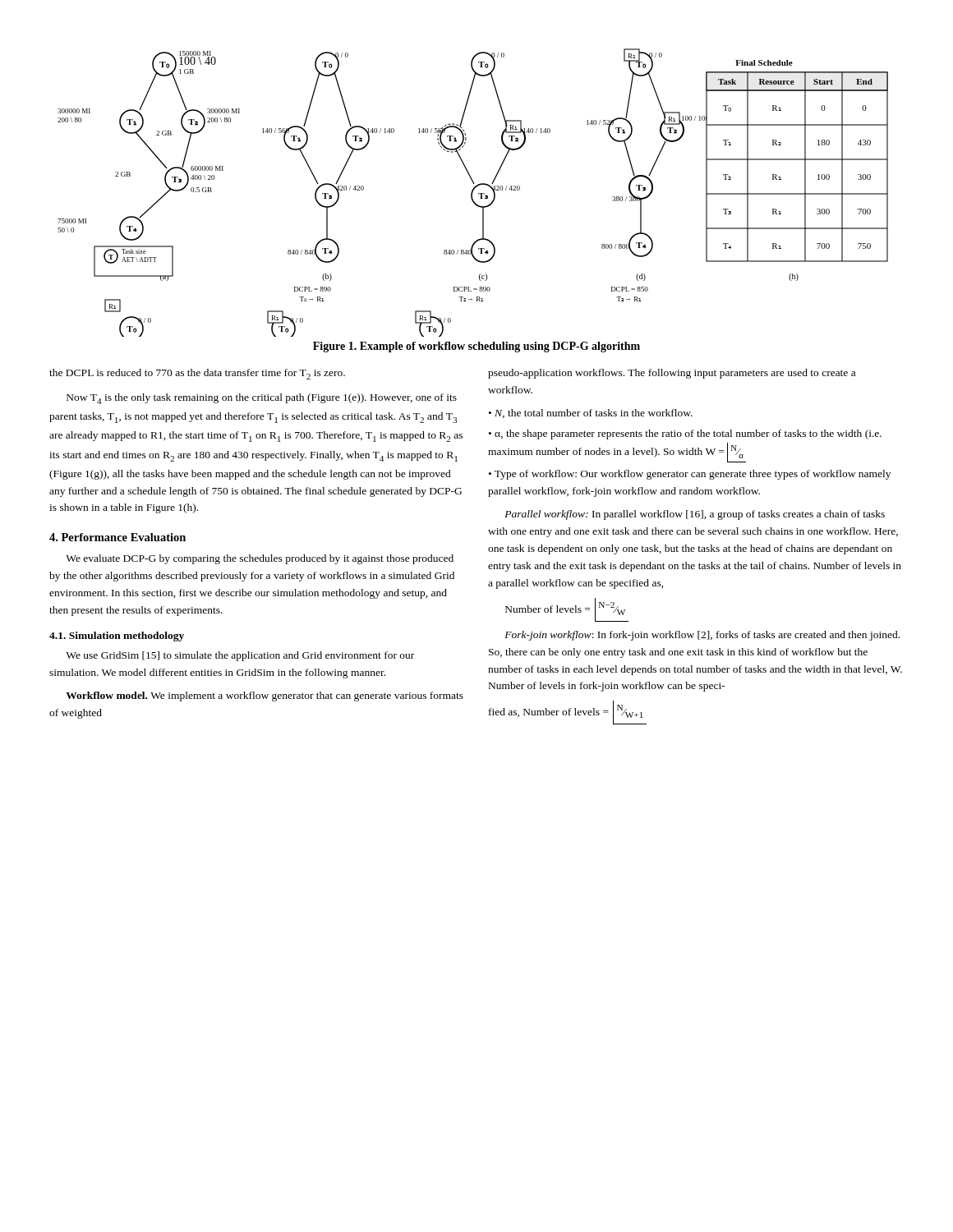
Task: Click on the passage starting "4. Performance Evaluation"
Action: coord(118,537)
